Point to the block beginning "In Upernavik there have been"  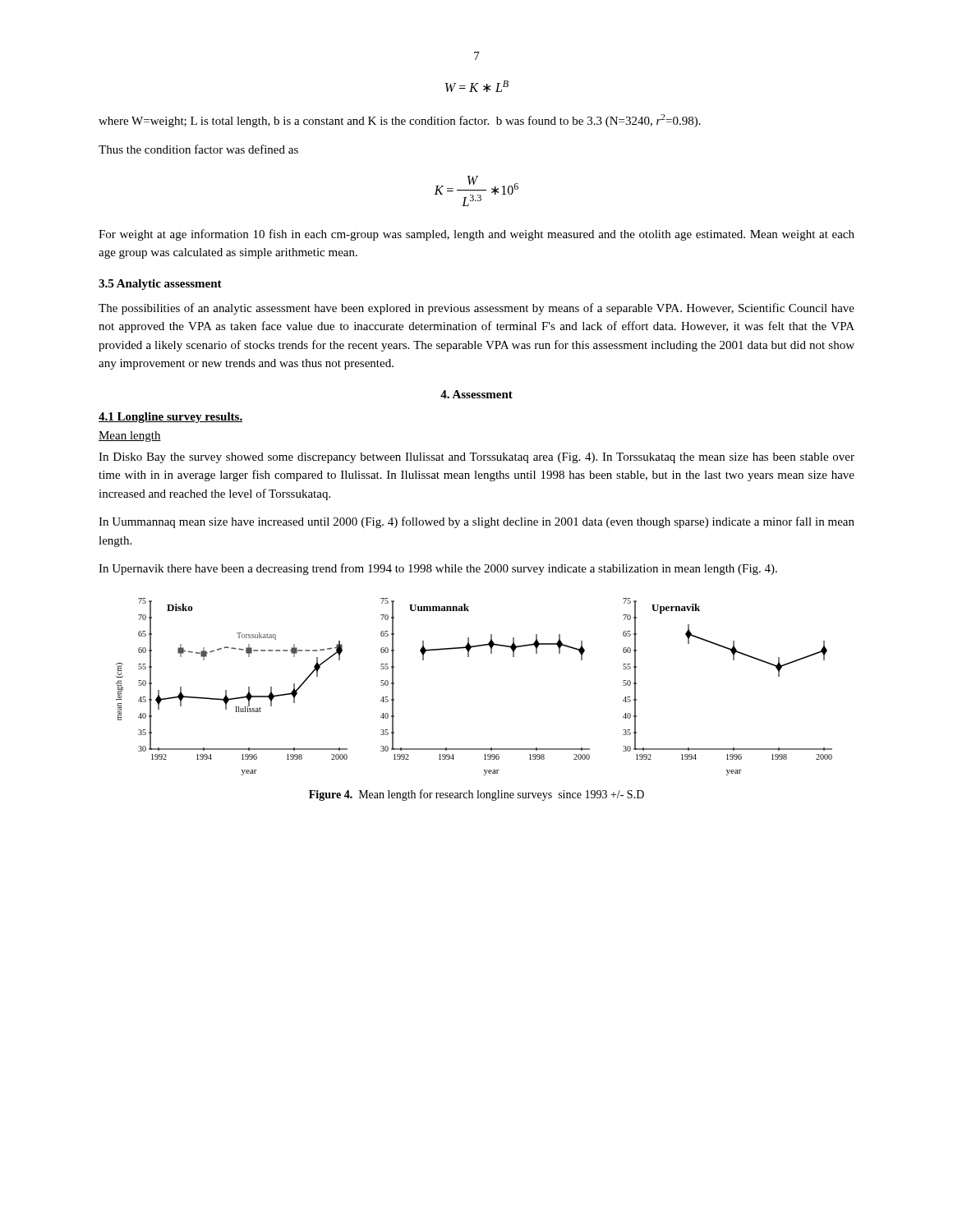(x=438, y=569)
